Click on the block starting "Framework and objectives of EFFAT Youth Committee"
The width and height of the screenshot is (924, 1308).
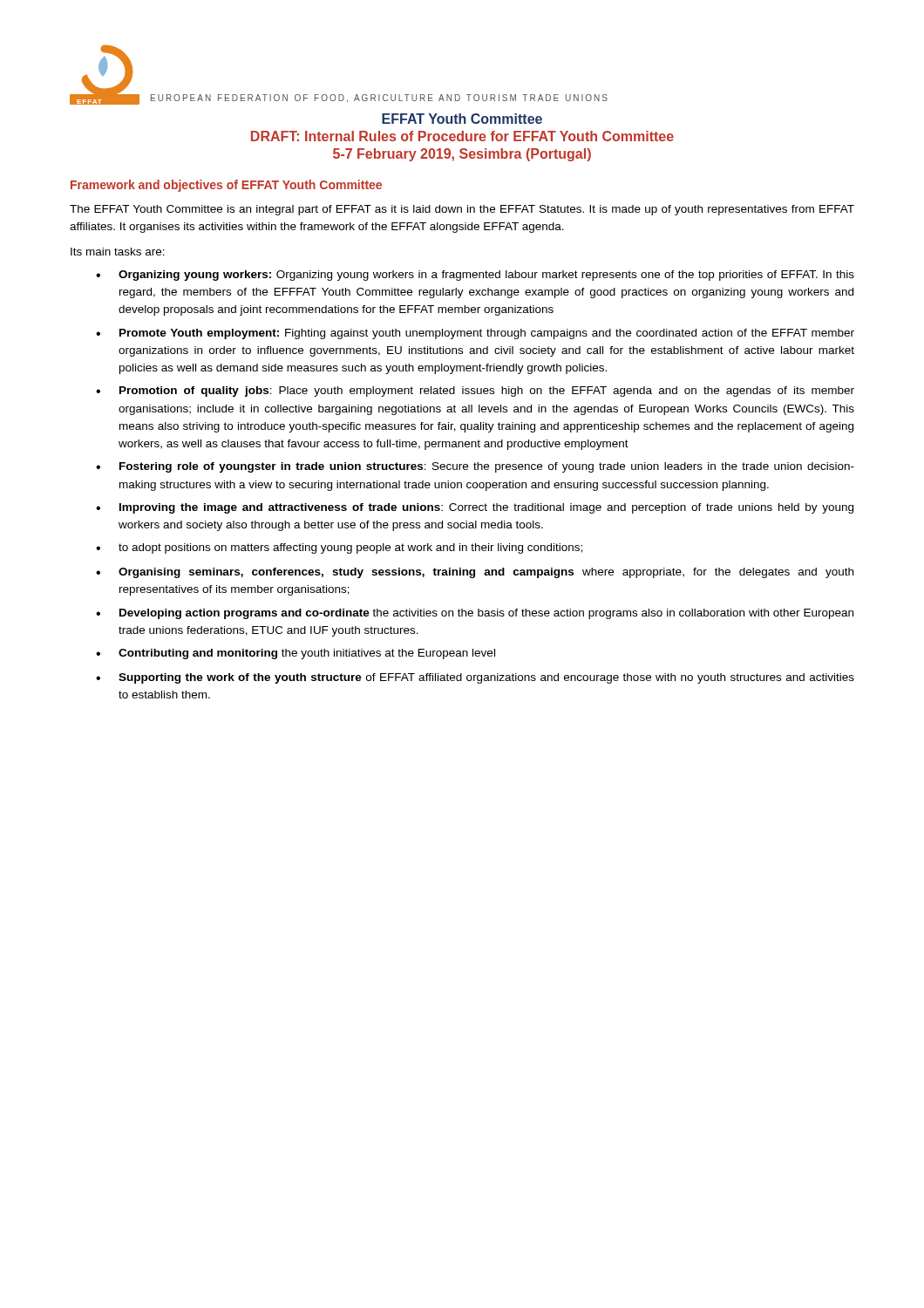tap(226, 185)
